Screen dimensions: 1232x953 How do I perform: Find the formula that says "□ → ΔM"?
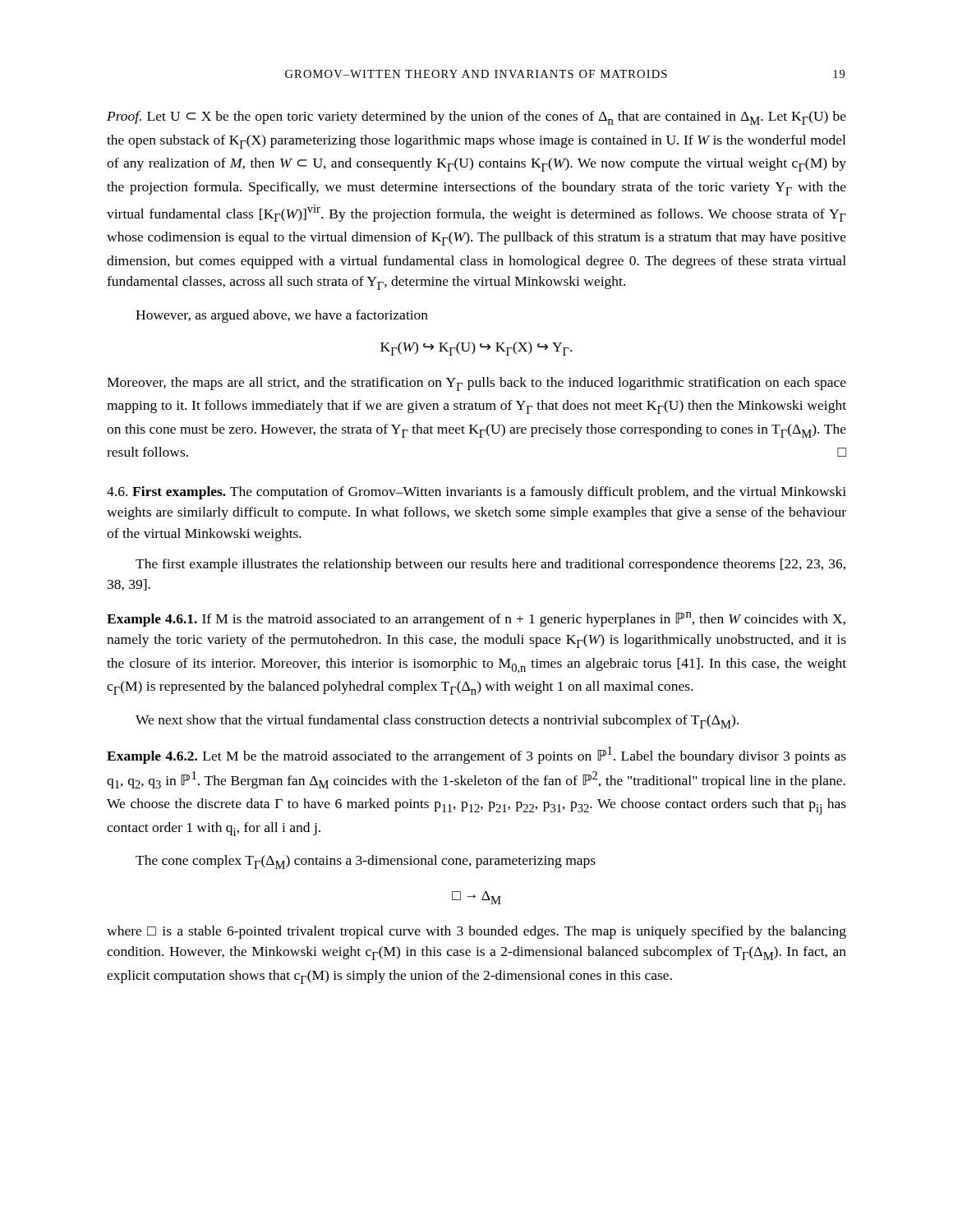(x=476, y=897)
